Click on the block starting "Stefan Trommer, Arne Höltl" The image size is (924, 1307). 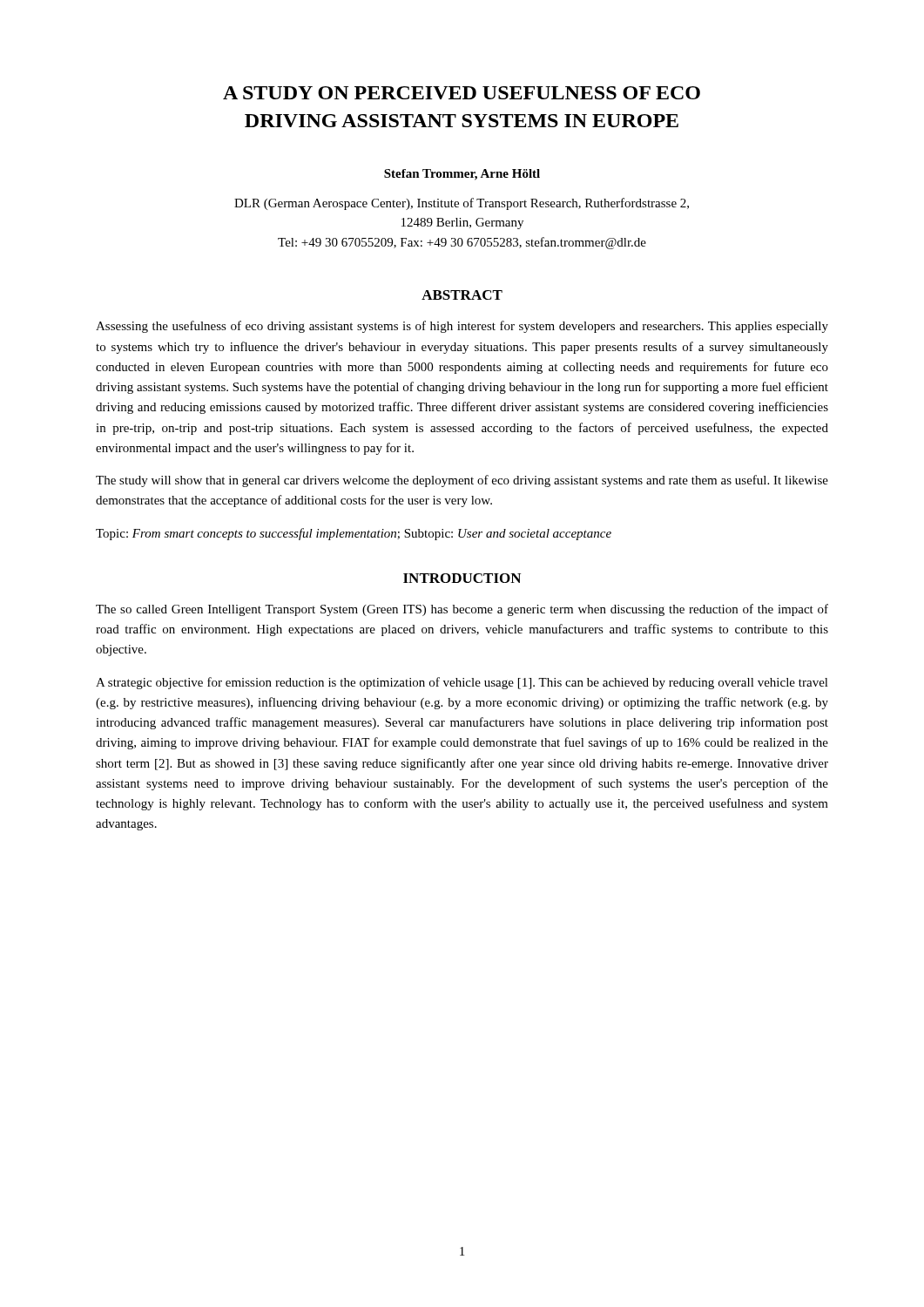462,173
